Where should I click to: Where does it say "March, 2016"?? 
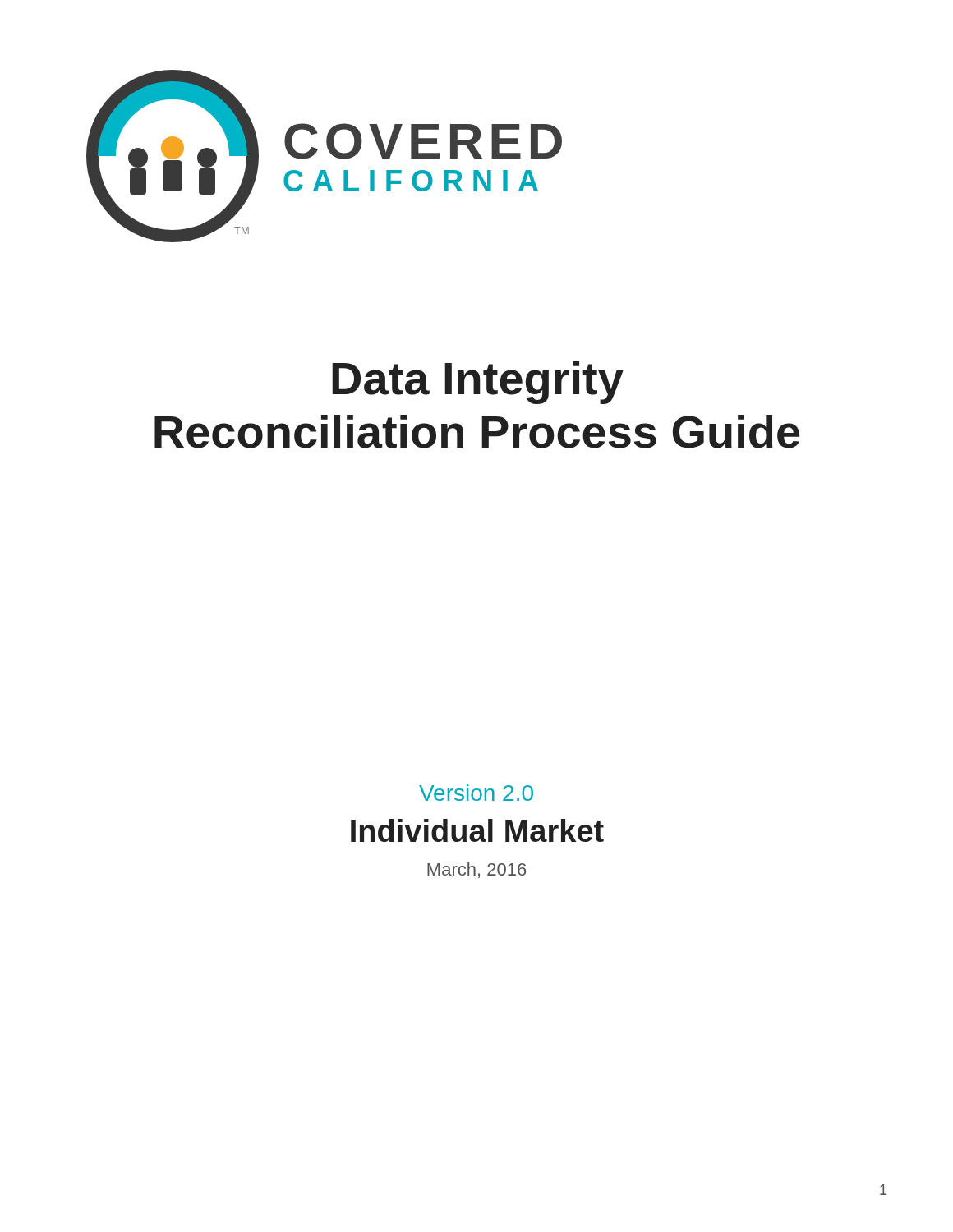click(476, 869)
